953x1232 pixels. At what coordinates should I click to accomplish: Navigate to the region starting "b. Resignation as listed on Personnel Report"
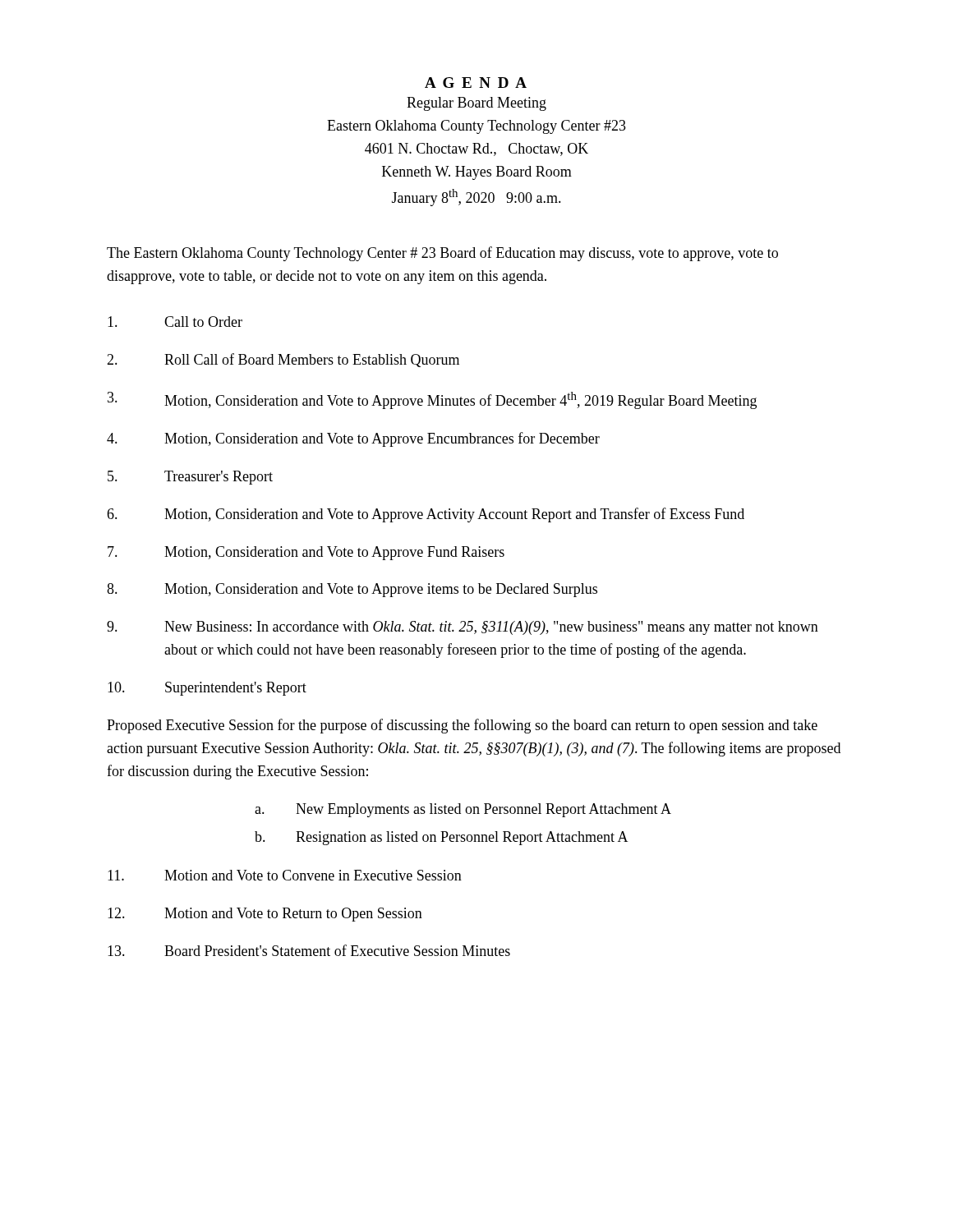550,837
